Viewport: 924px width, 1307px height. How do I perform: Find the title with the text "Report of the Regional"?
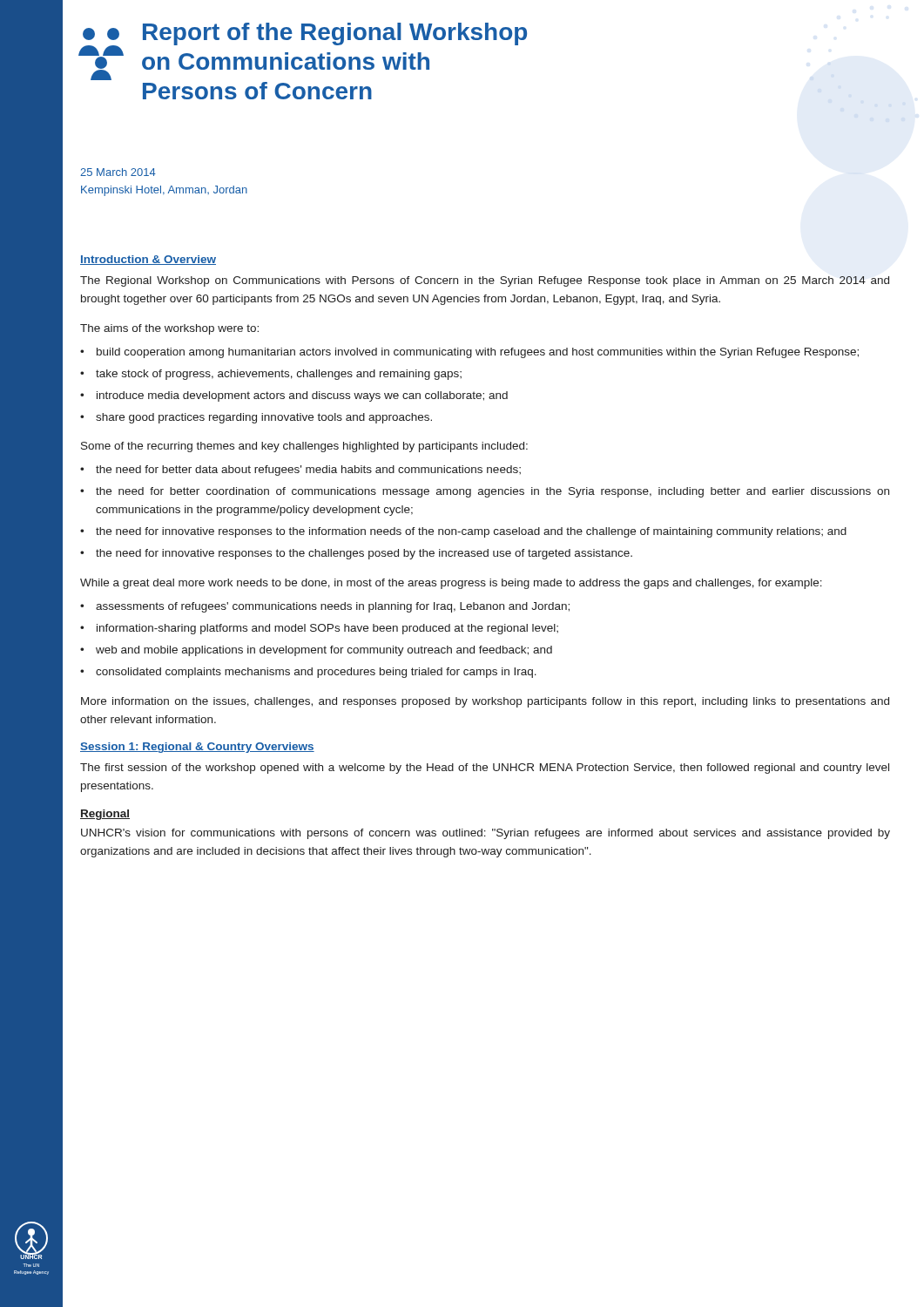pyautogui.click(x=335, y=62)
